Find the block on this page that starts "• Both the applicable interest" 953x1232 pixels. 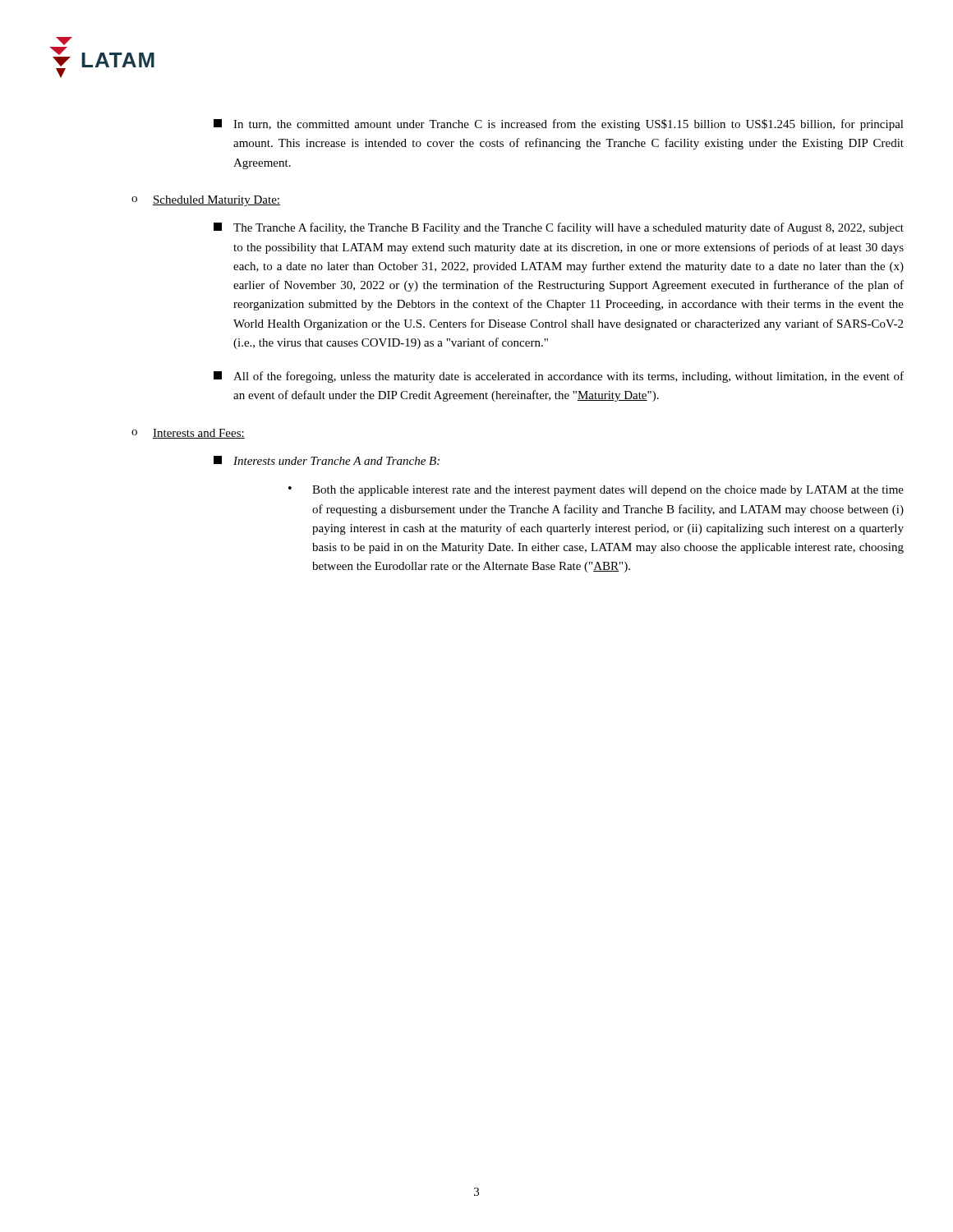(x=596, y=528)
